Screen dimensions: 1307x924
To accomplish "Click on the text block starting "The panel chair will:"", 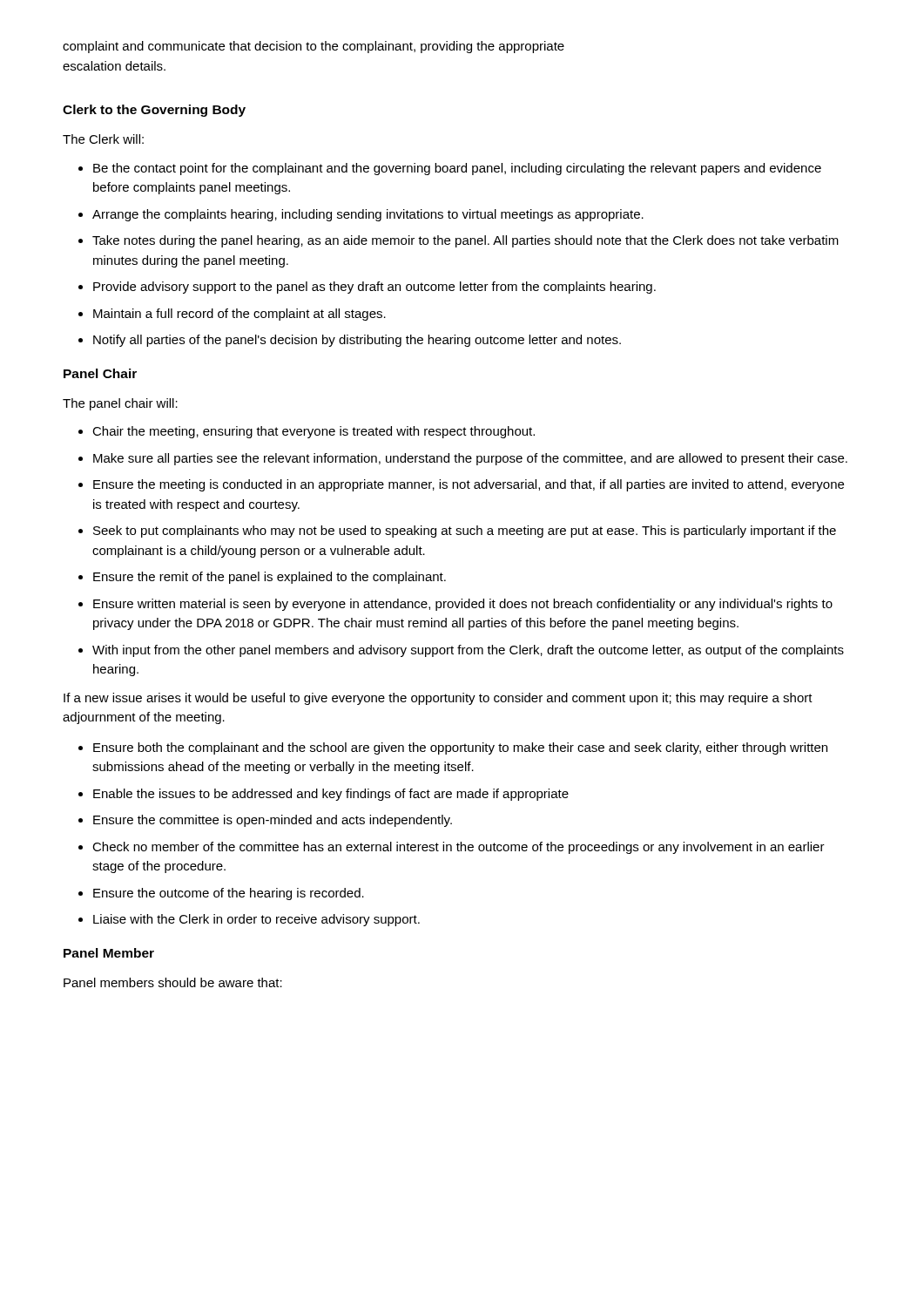I will (120, 403).
